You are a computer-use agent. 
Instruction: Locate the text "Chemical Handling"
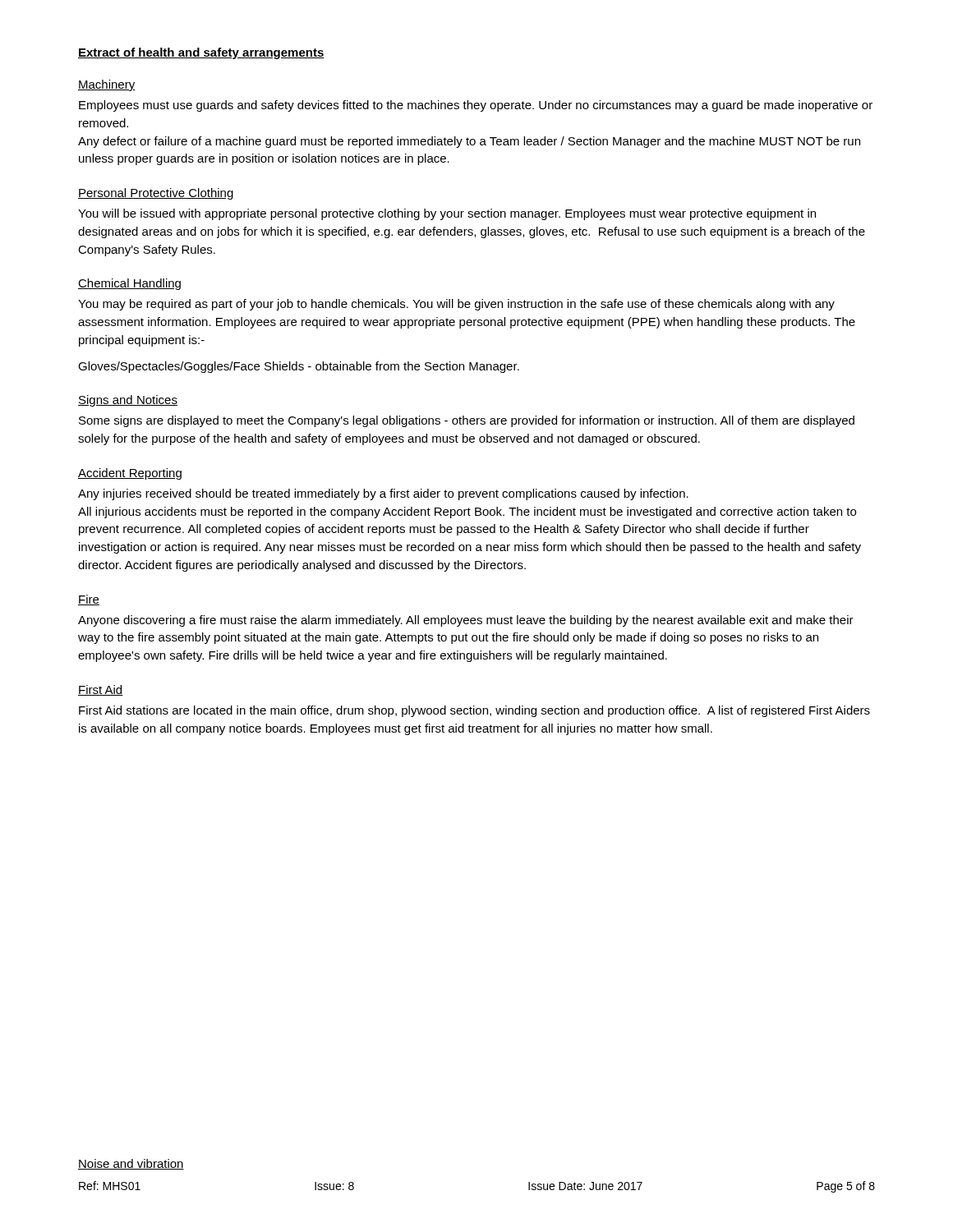[x=130, y=283]
